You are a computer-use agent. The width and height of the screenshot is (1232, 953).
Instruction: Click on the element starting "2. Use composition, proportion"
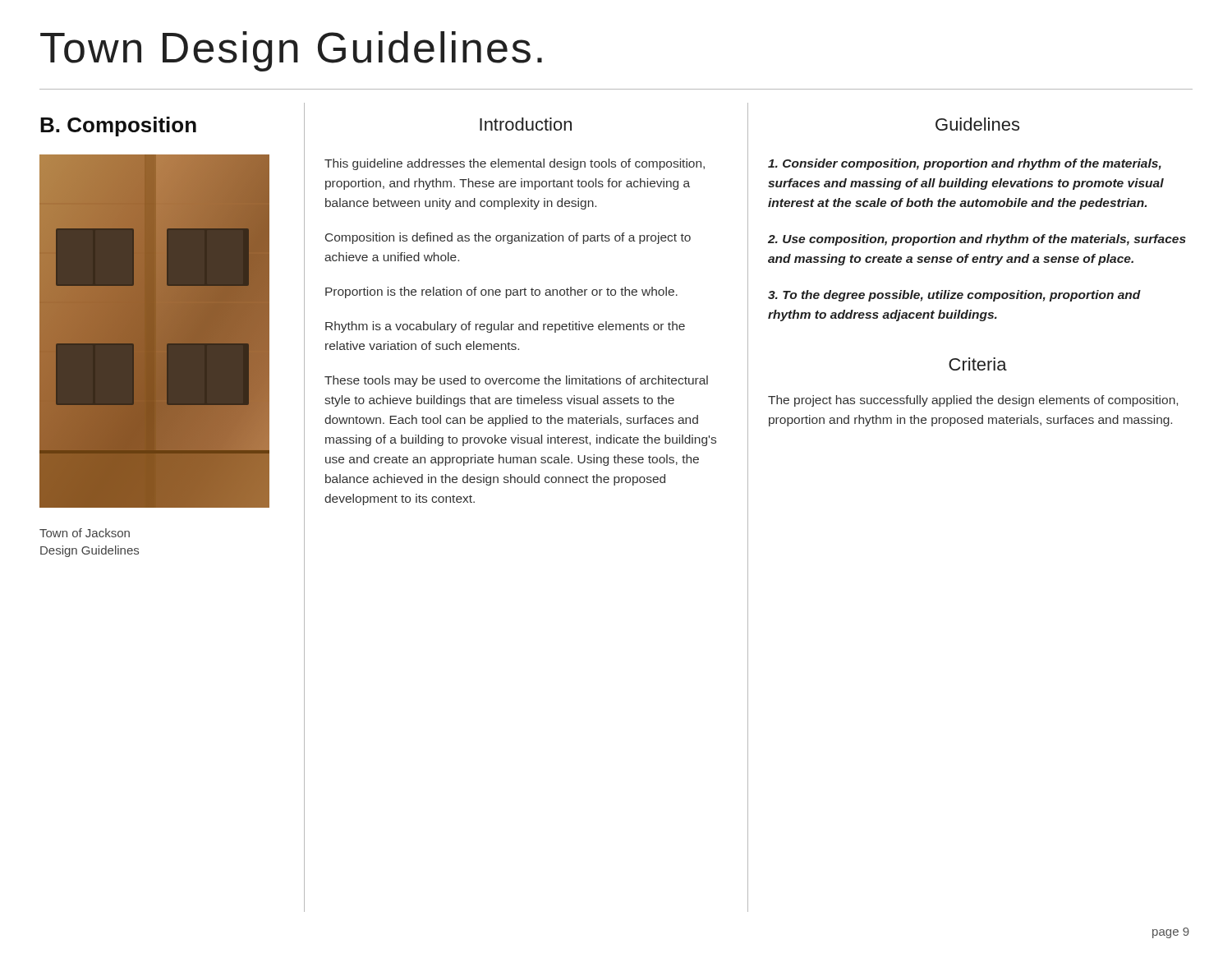977,249
